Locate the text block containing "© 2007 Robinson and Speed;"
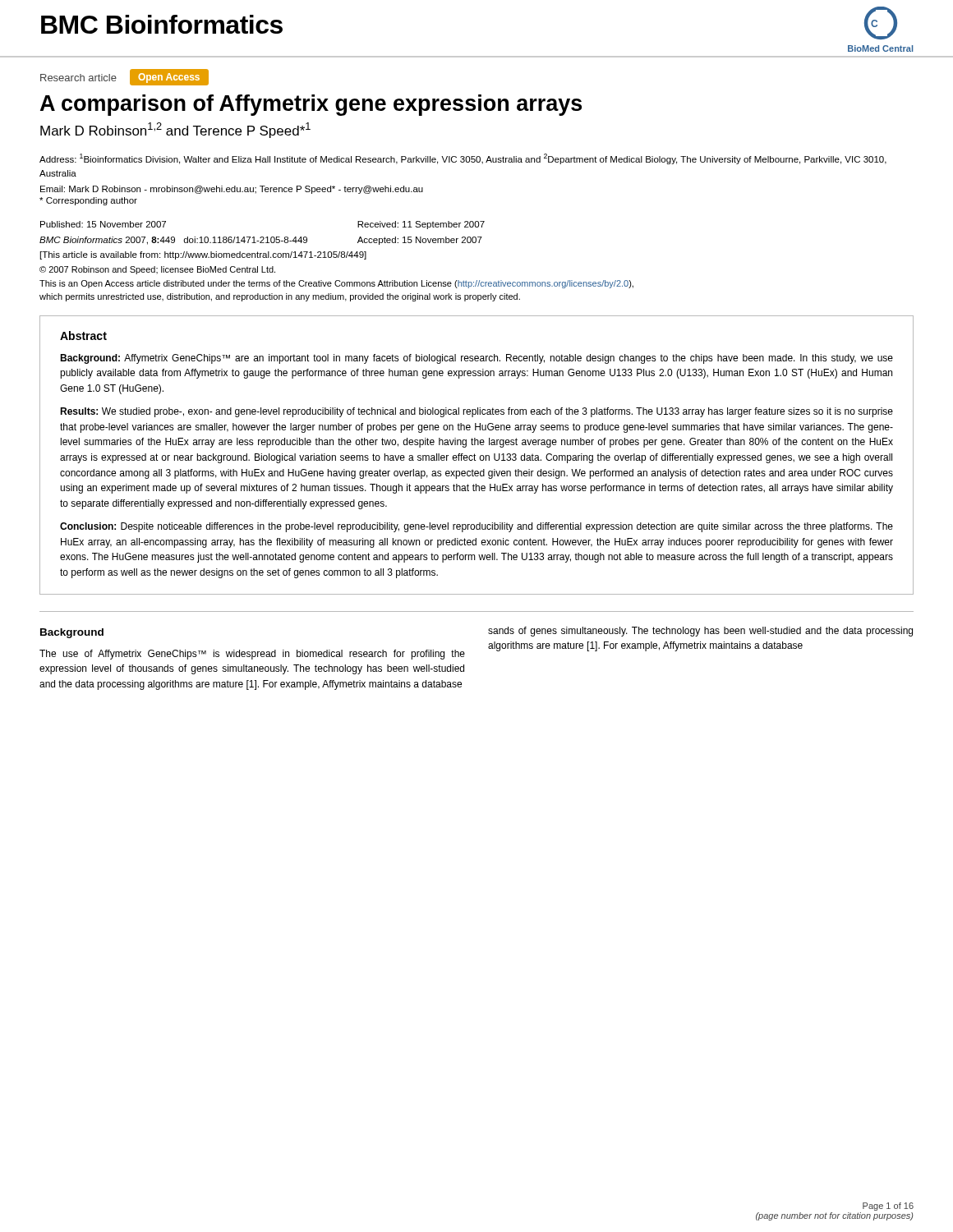 pos(337,283)
